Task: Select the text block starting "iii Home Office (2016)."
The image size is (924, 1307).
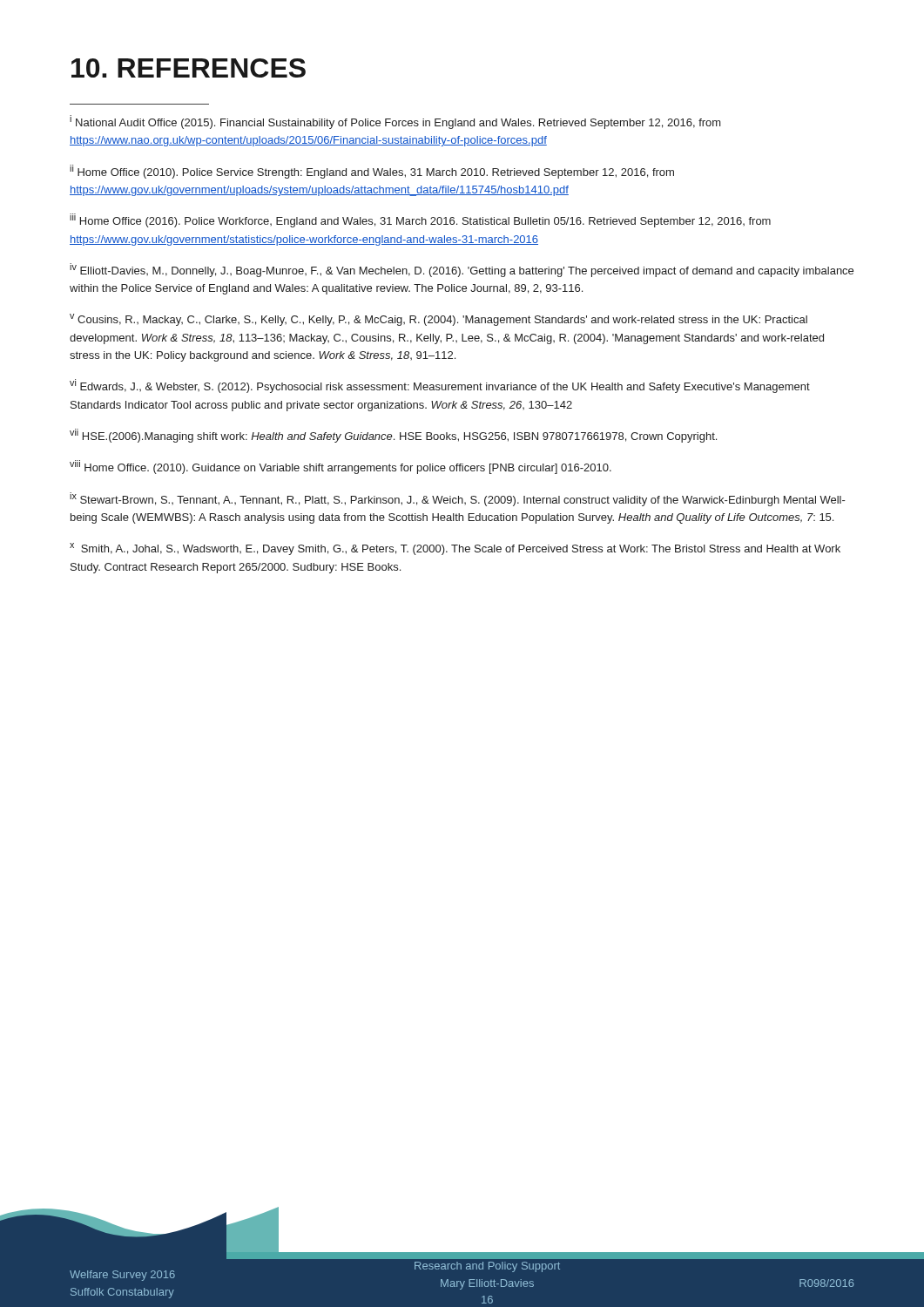Action: 420,229
